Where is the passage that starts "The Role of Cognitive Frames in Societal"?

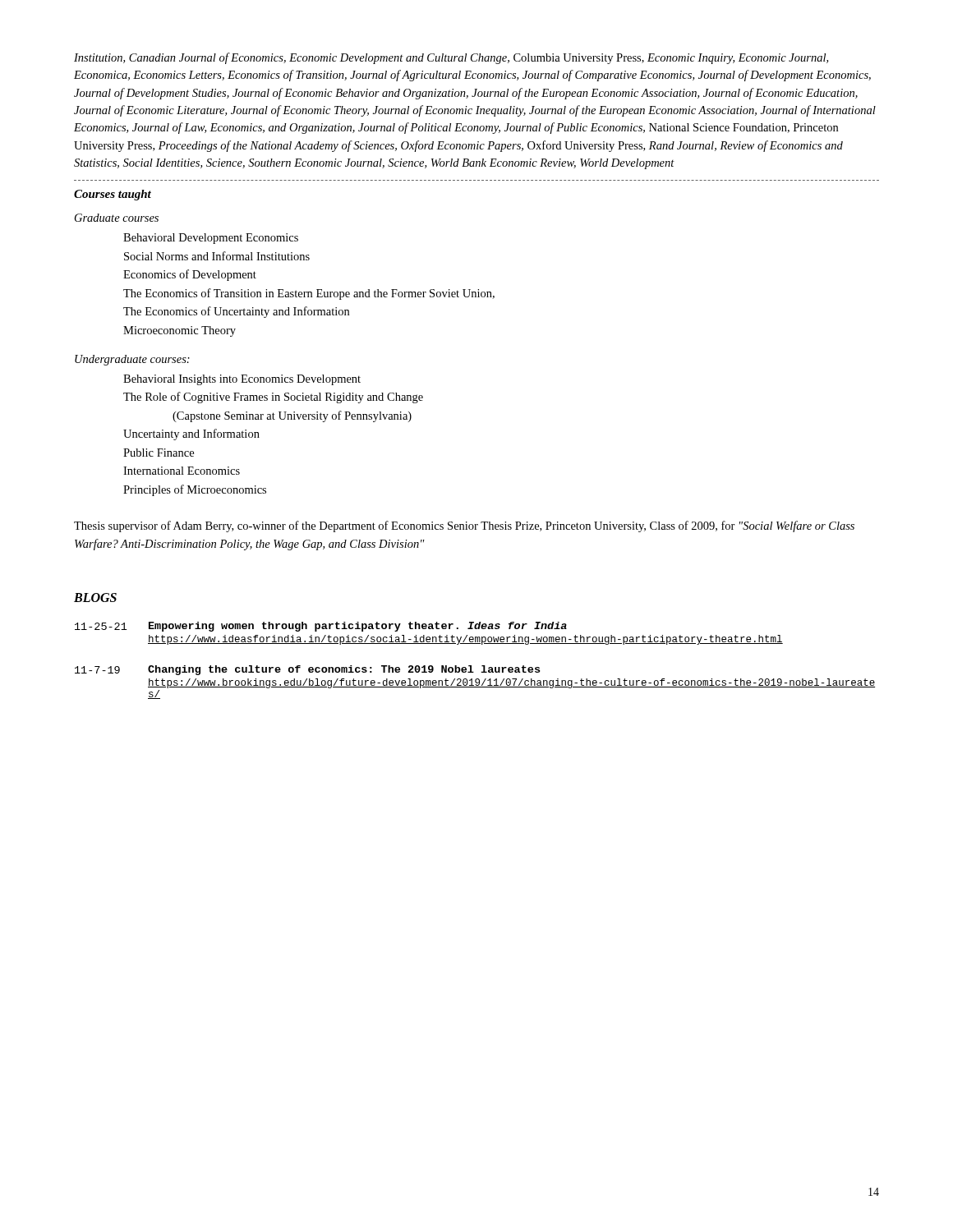point(273,397)
